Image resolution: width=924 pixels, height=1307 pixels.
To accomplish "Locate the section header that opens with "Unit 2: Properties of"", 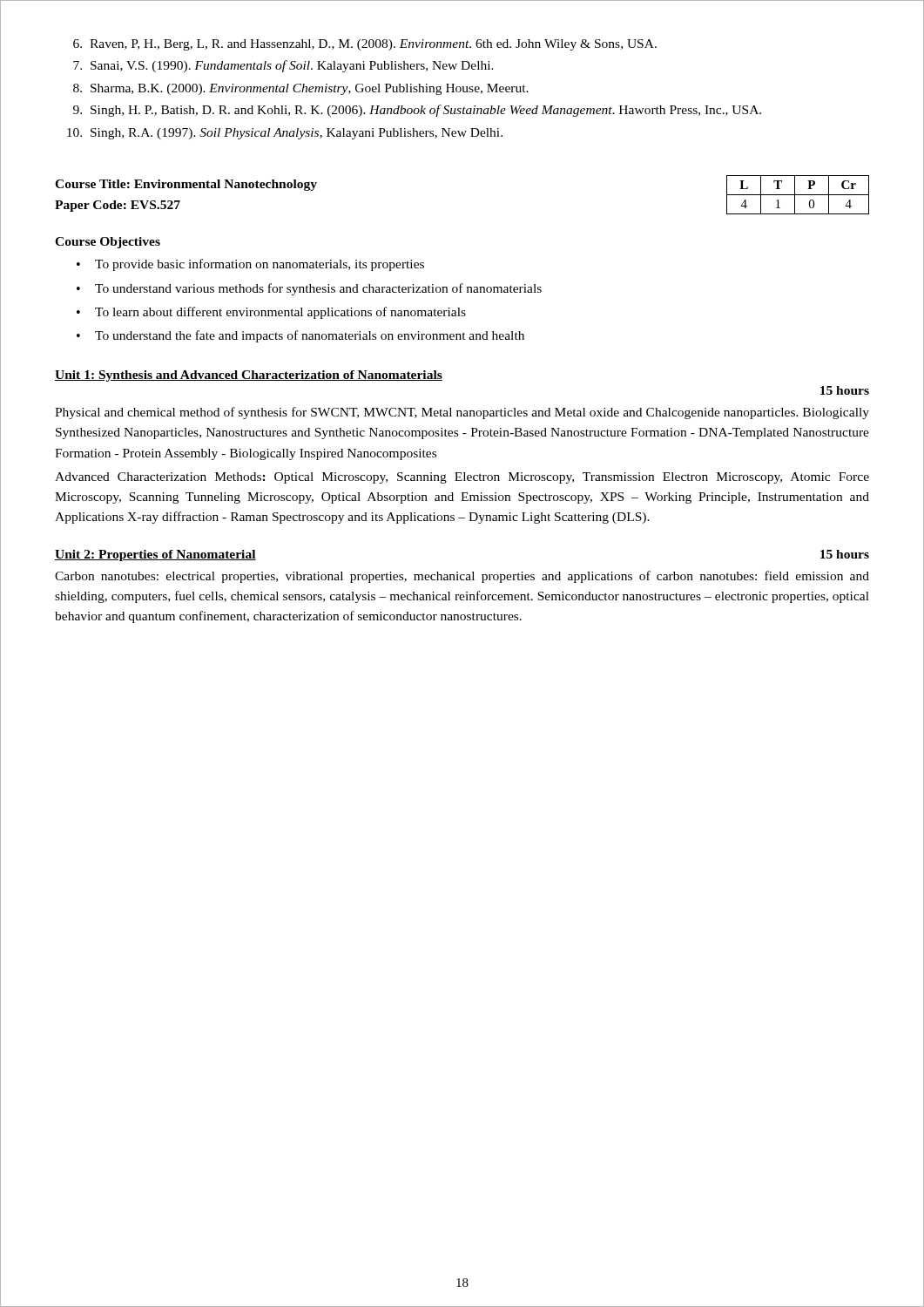I will tap(155, 553).
